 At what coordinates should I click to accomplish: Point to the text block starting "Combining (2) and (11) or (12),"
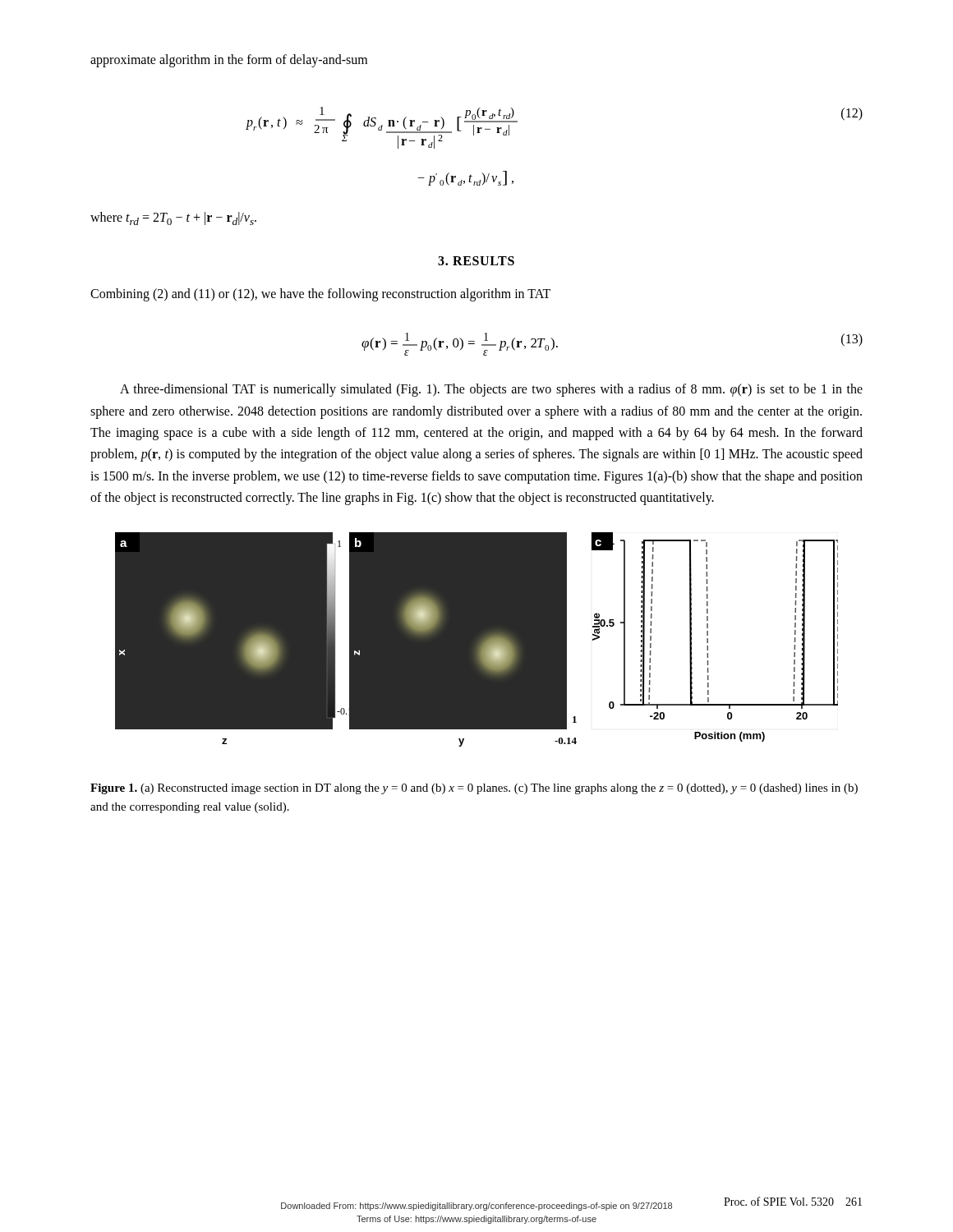(x=321, y=294)
